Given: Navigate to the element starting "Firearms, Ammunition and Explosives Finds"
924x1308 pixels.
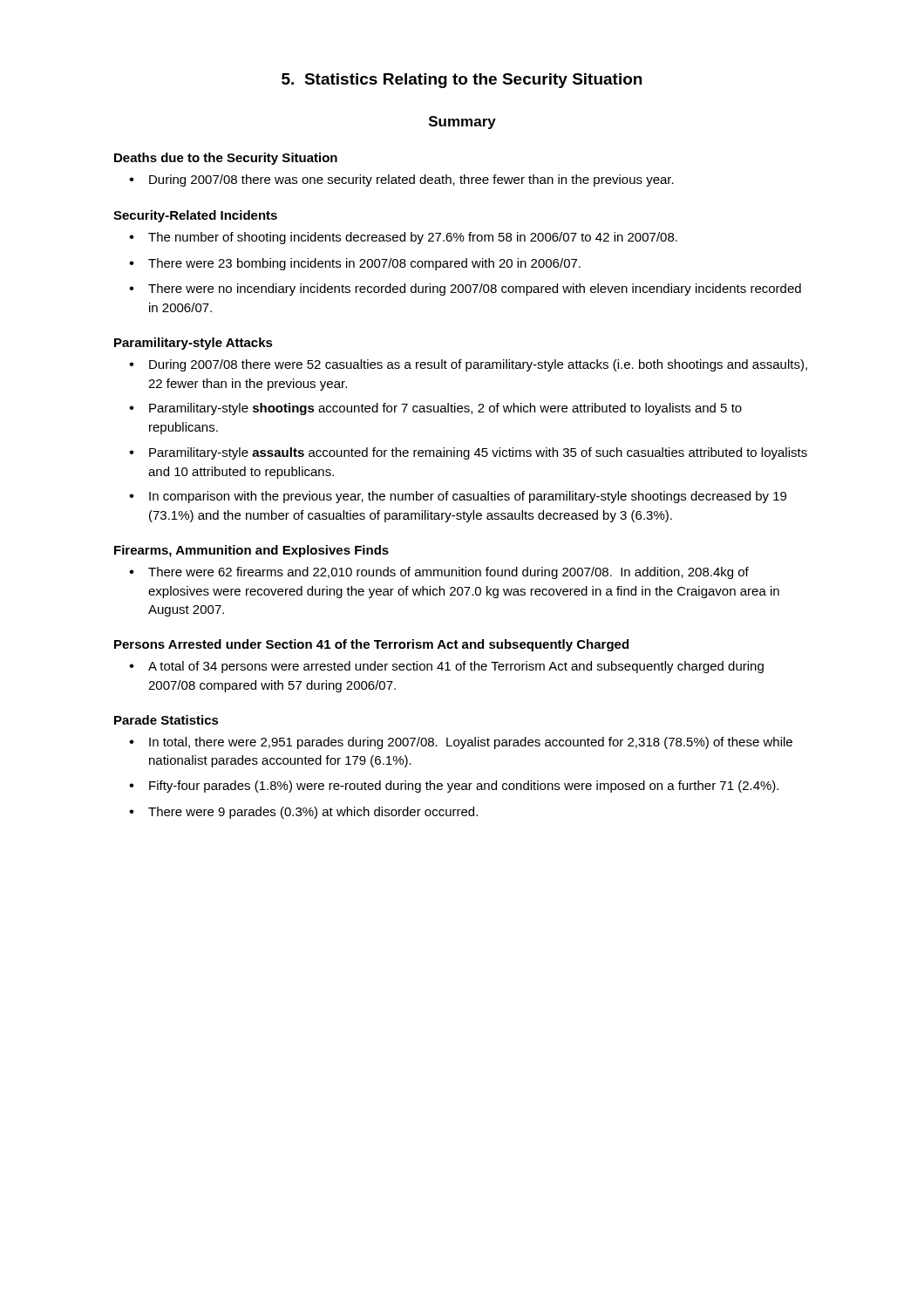Looking at the screenshot, I should click(x=251, y=550).
